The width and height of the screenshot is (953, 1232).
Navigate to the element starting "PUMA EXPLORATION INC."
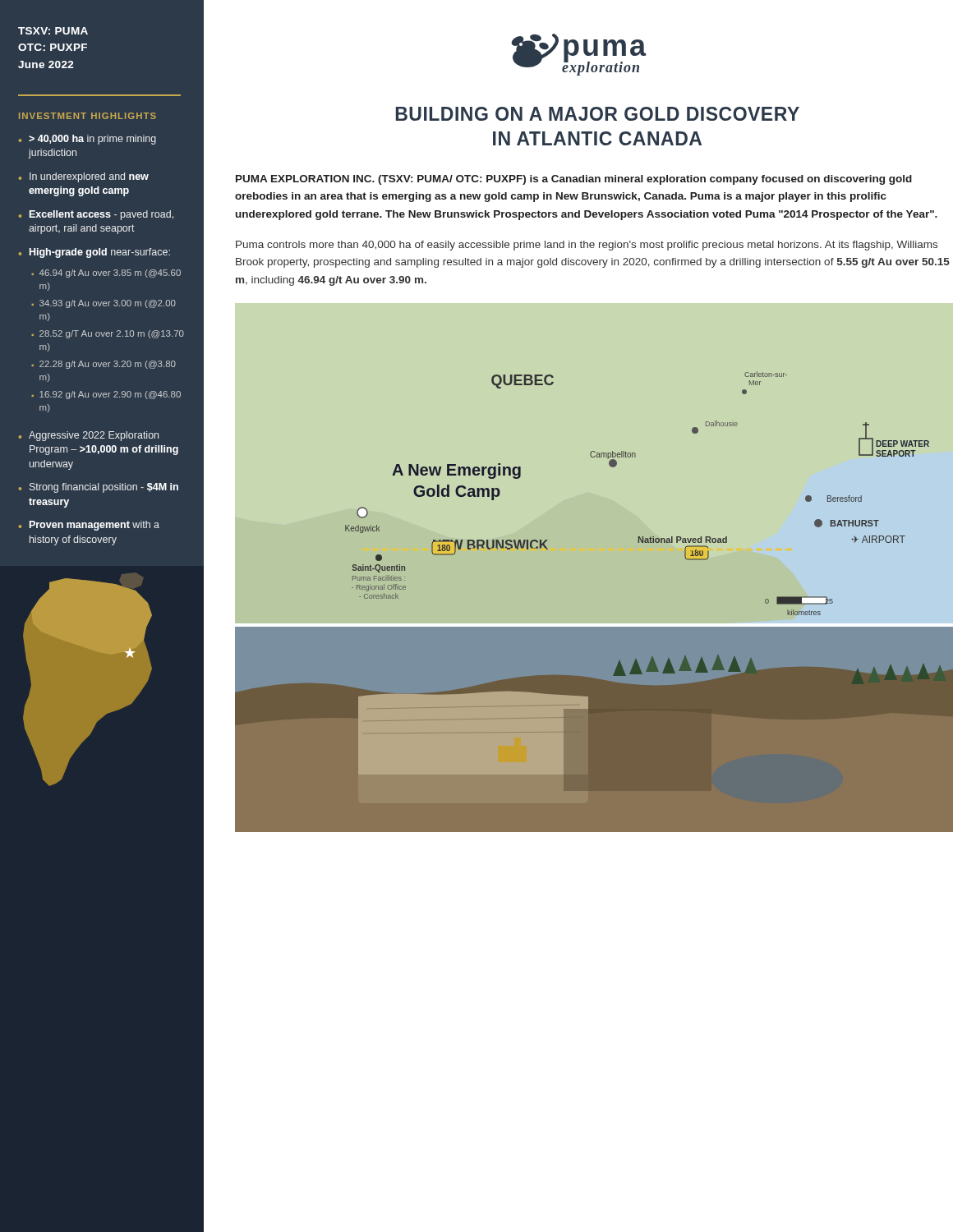pos(586,196)
